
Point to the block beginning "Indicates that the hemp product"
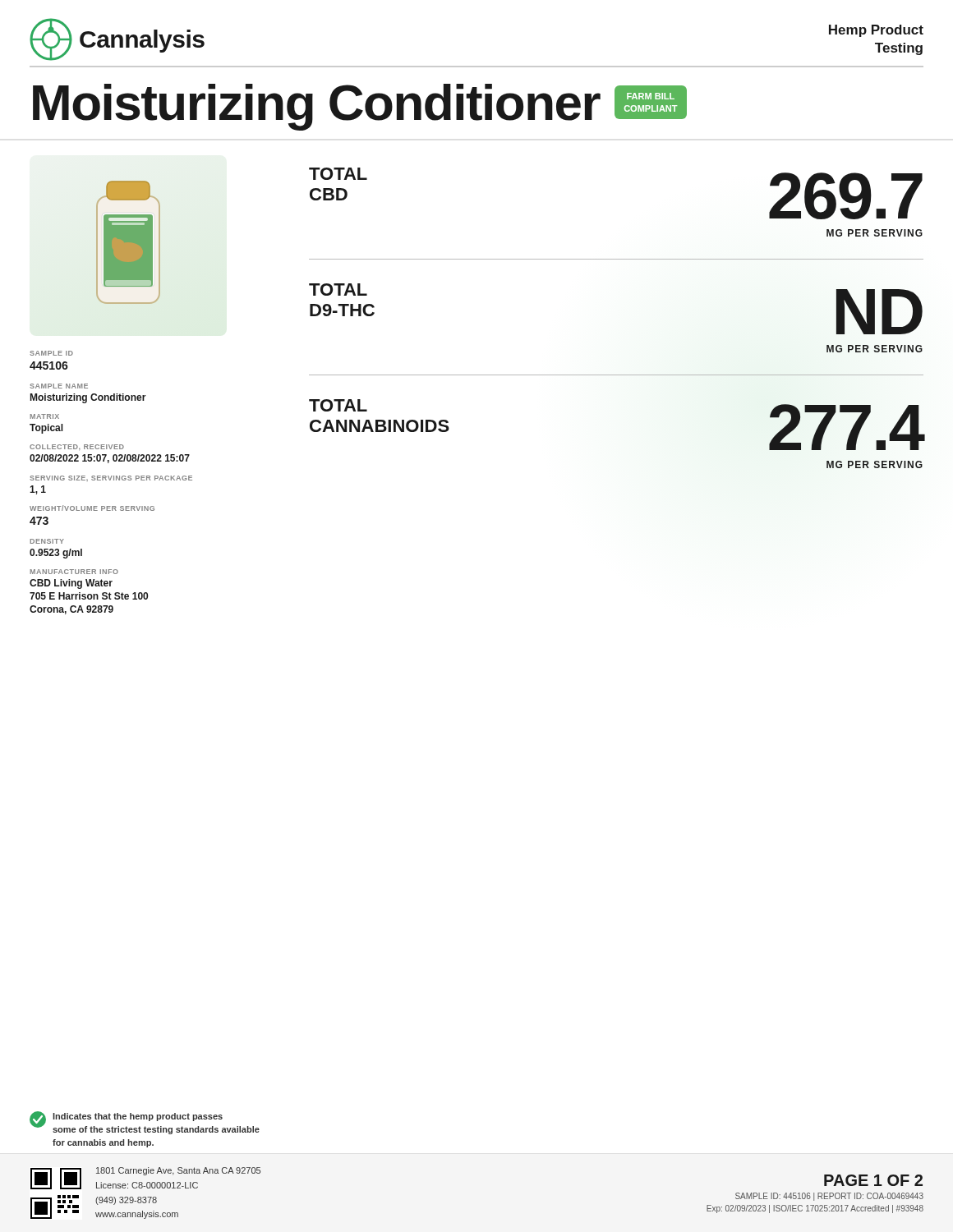145,1130
